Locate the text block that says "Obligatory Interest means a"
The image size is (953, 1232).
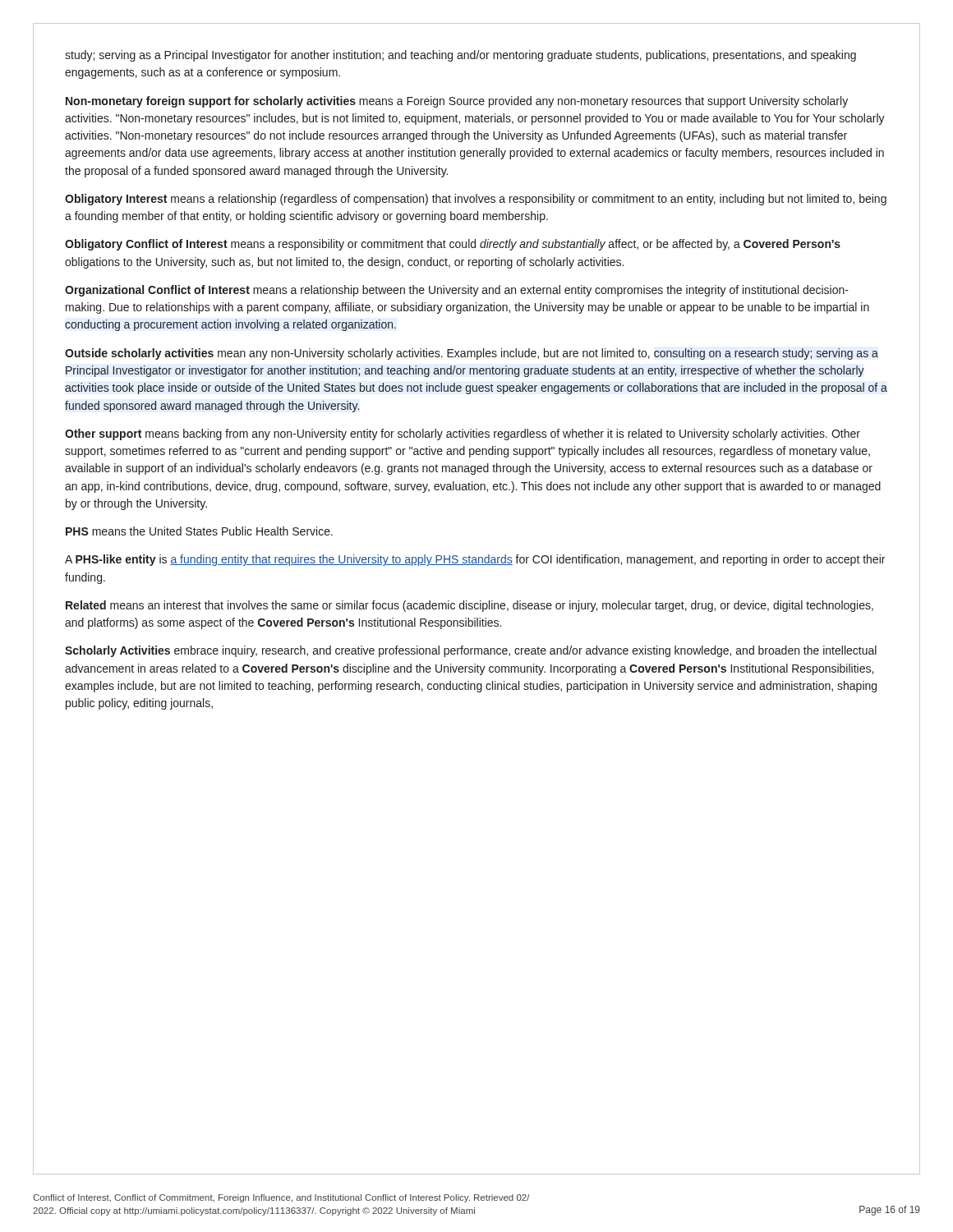click(x=476, y=208)
